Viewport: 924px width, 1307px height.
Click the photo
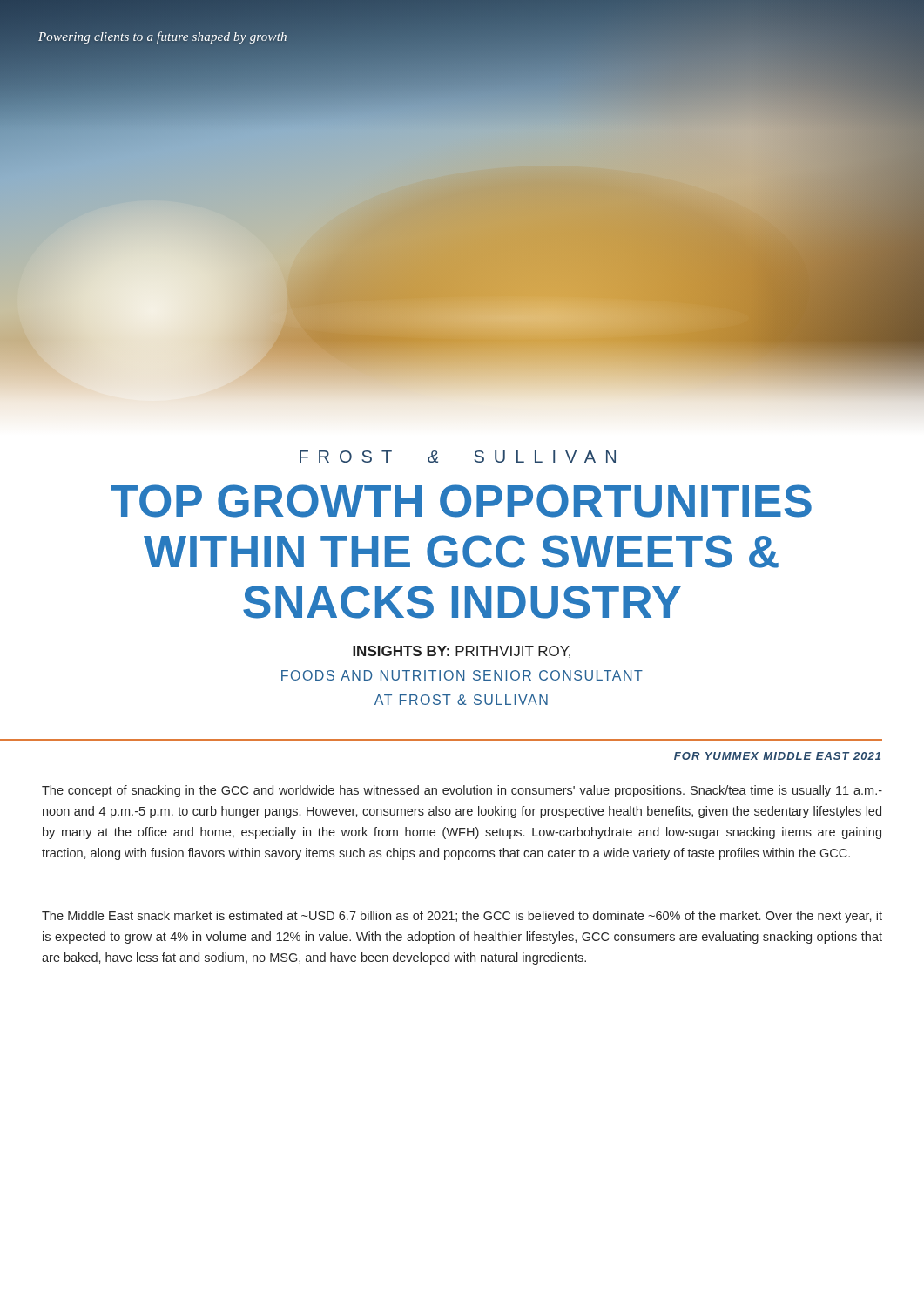pyautogui.click(x=462, y=218)
